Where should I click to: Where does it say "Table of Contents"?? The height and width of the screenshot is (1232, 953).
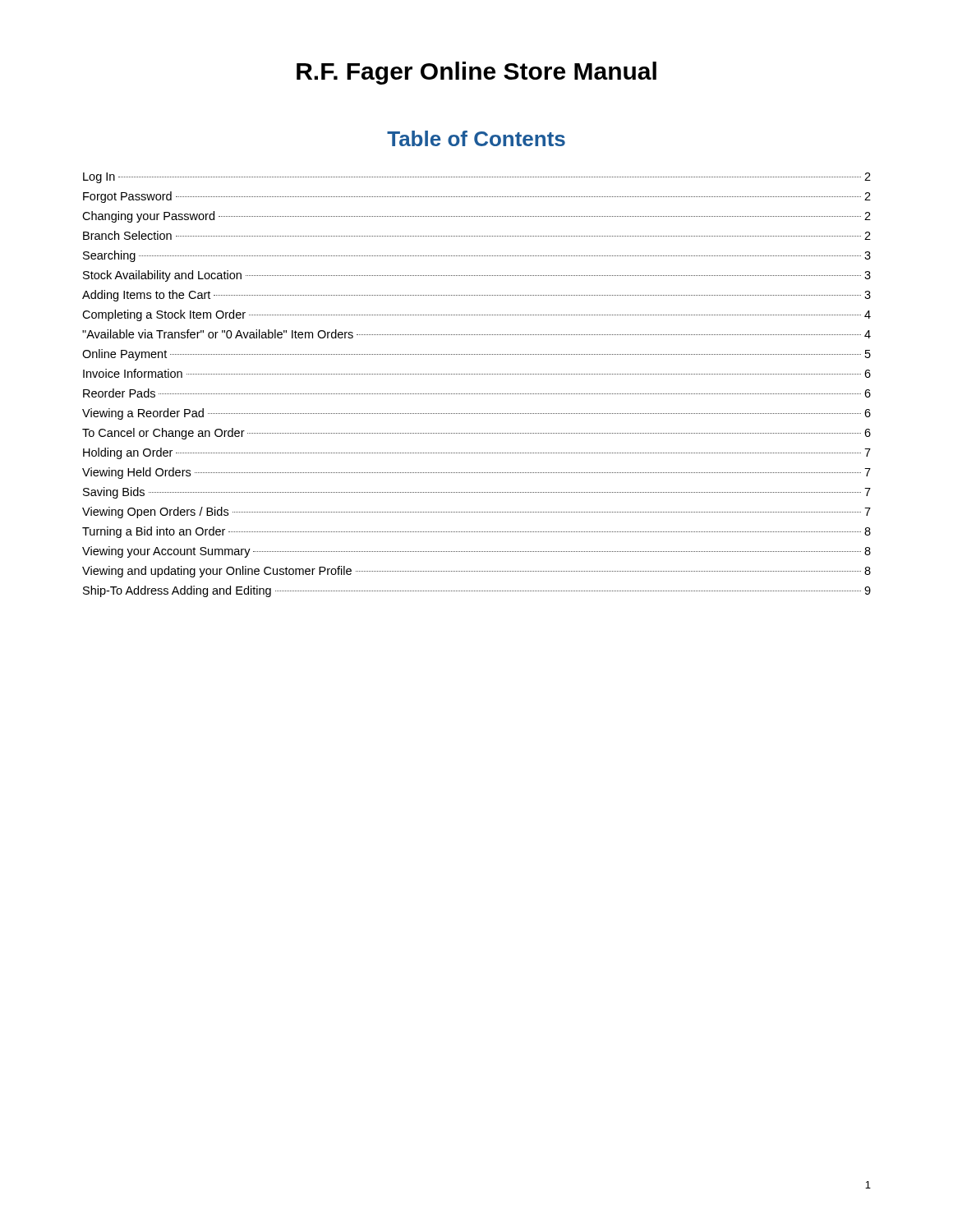pyautogui.click(x=476, y=139)
